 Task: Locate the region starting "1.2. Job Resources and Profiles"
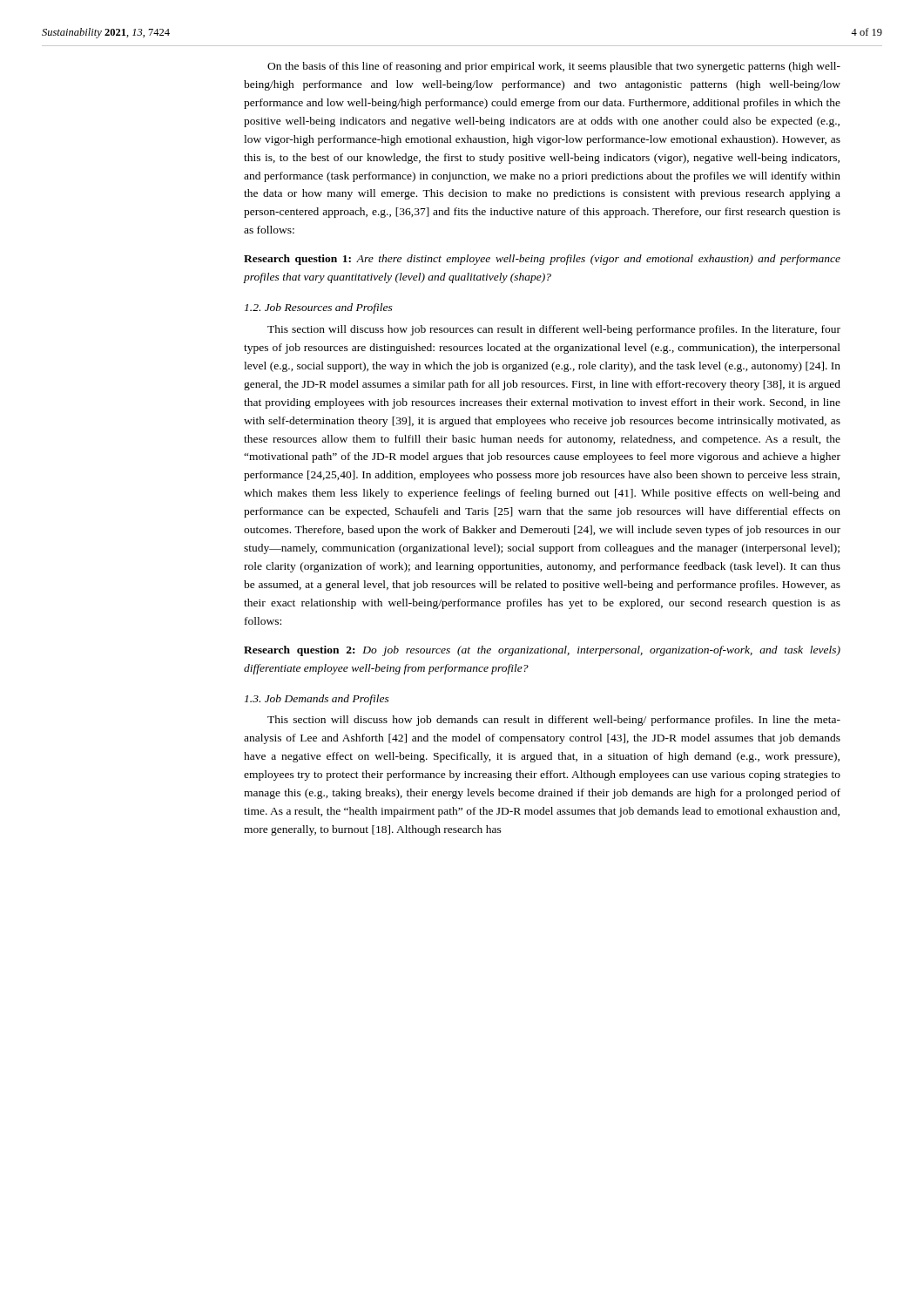[x=318, y=307]
